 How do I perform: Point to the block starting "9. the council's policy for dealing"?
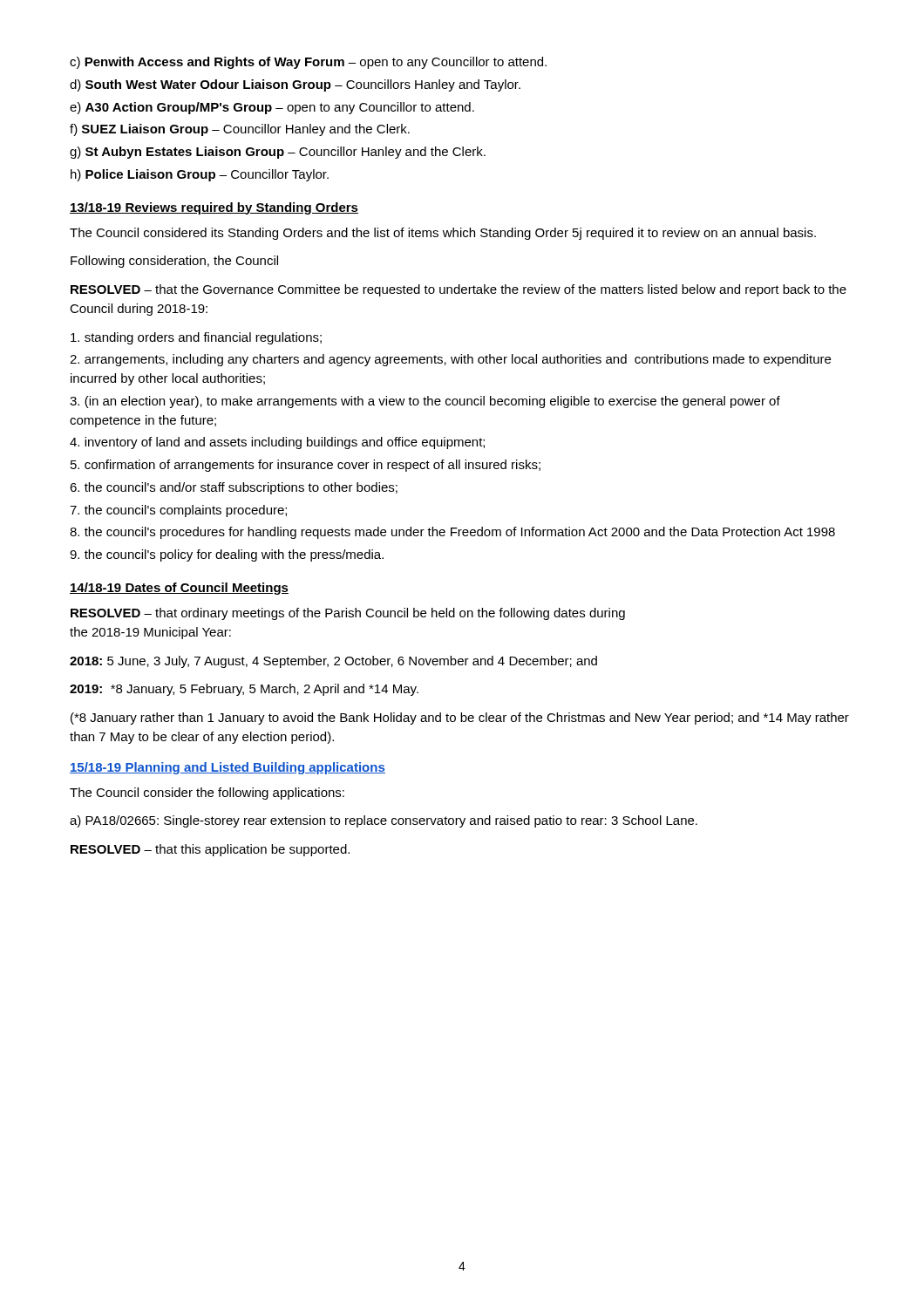(227, 554)
